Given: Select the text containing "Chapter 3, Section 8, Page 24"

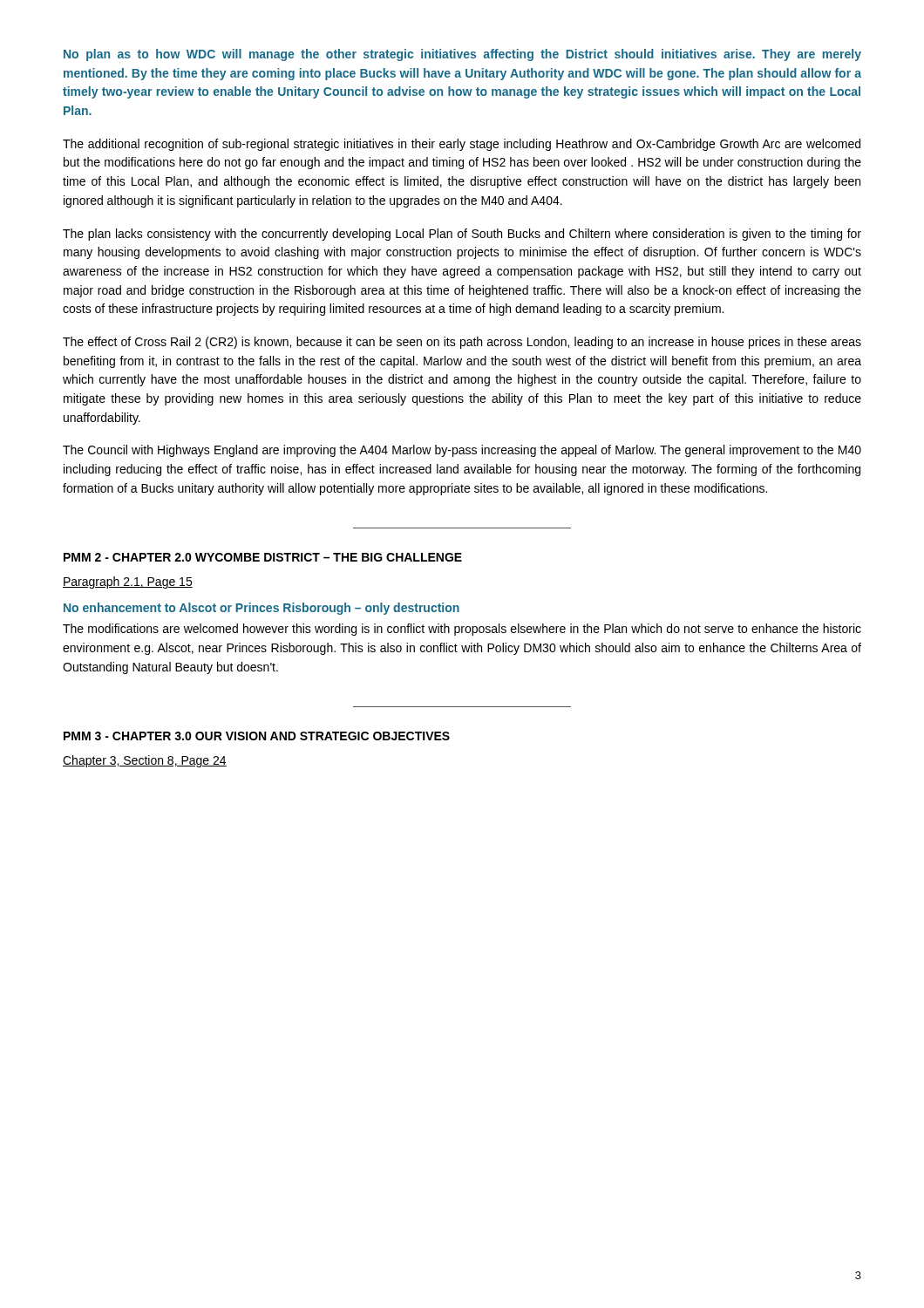Looking at the screenshot, I should click(x=145, y=761).
